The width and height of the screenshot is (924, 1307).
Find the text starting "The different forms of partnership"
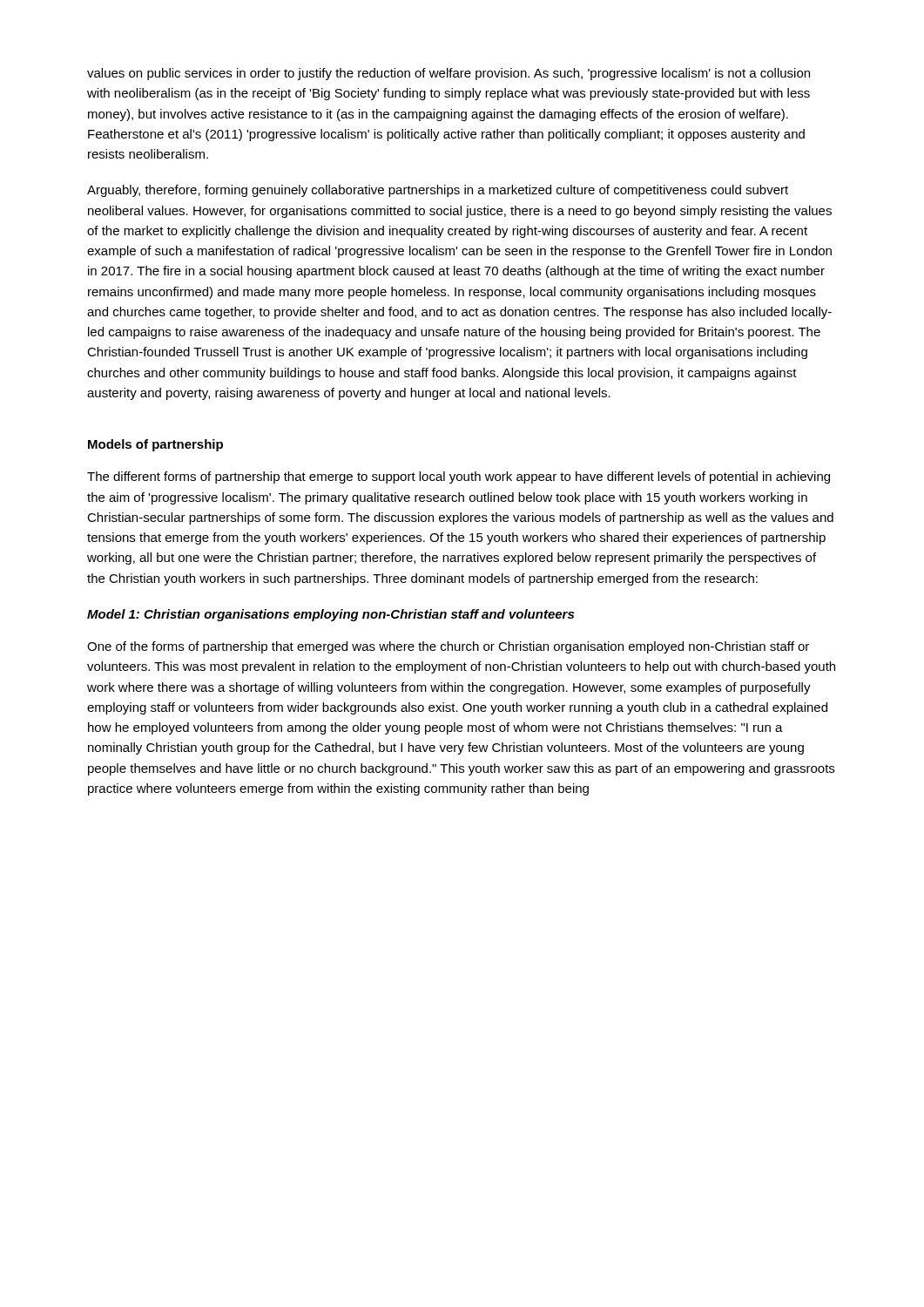point(461,527)
